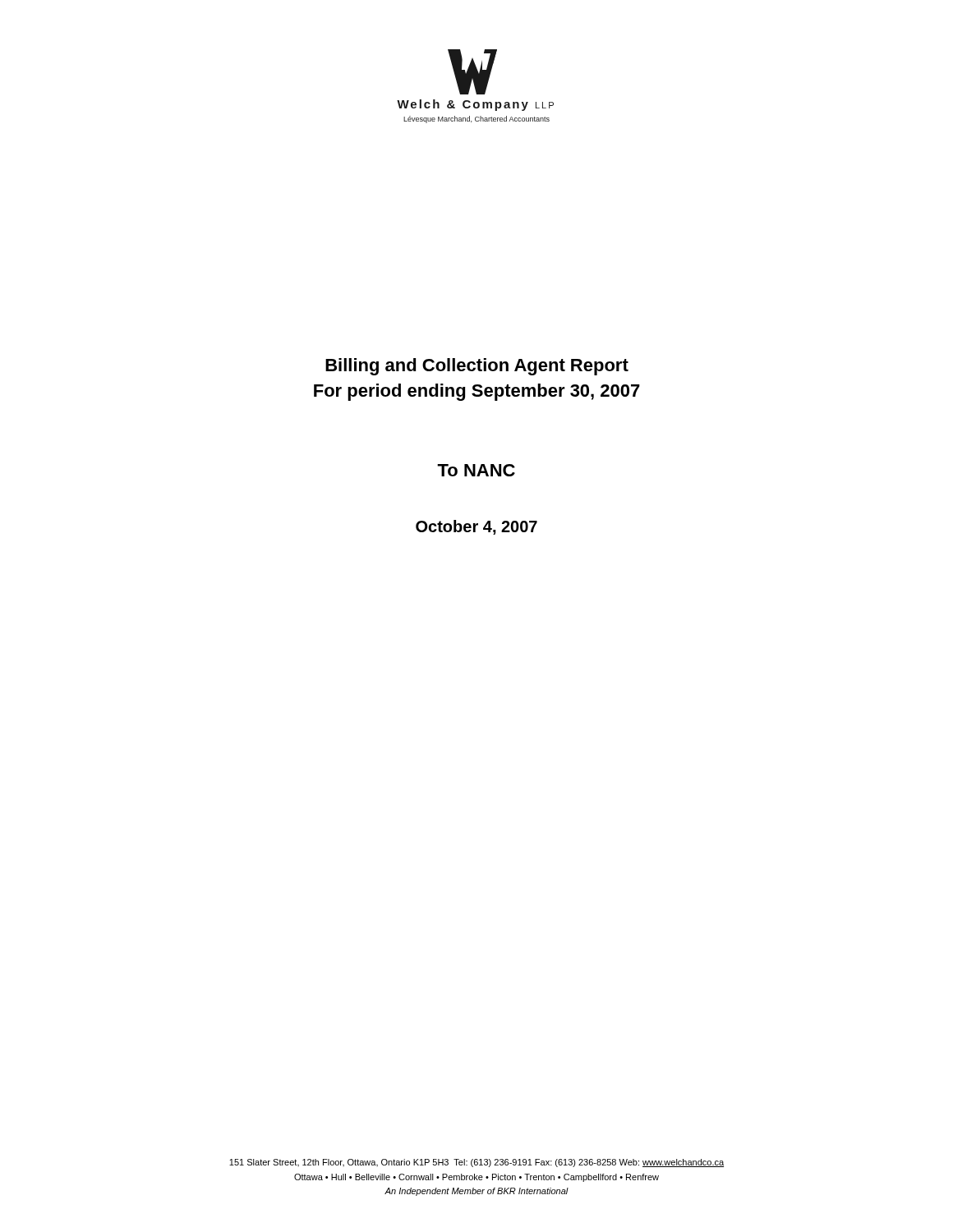Click on the logo
The height and width of the screenshot is (1232, 953).
476,90
